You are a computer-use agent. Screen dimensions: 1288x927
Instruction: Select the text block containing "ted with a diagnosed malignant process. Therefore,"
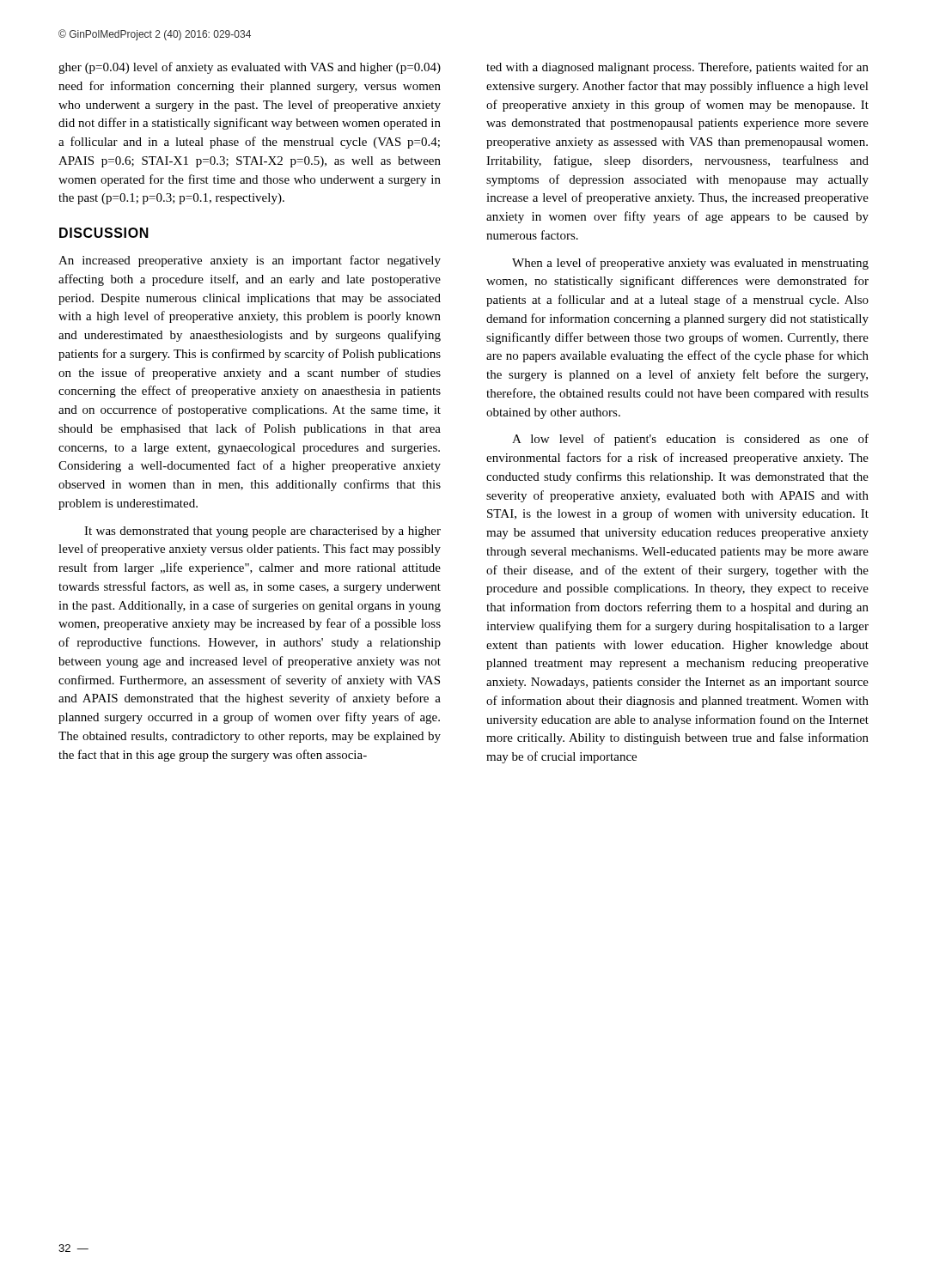point(677,68)
